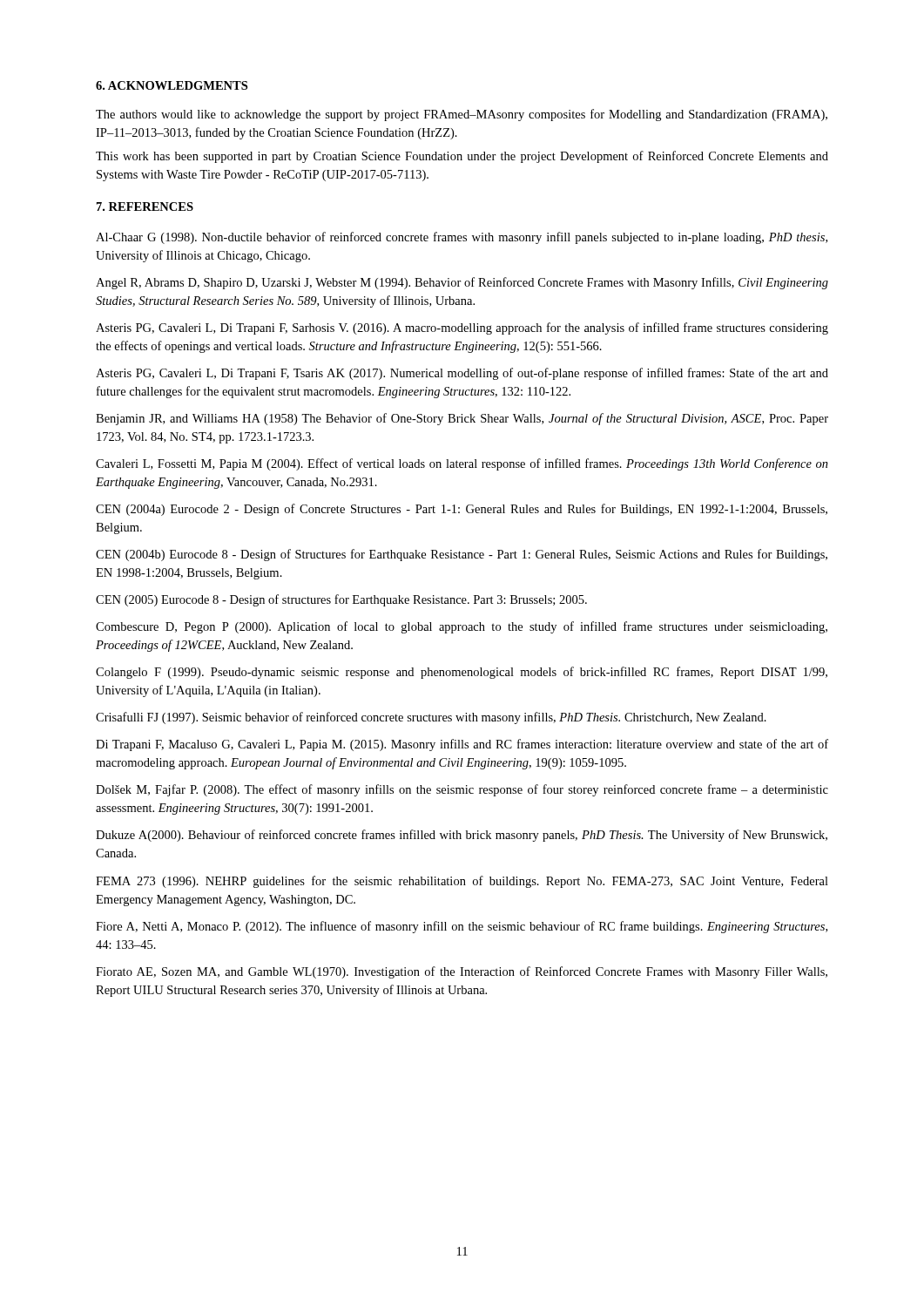Navigate to the text starting "Al-Chaar G (1998)."

coord(462,246)
